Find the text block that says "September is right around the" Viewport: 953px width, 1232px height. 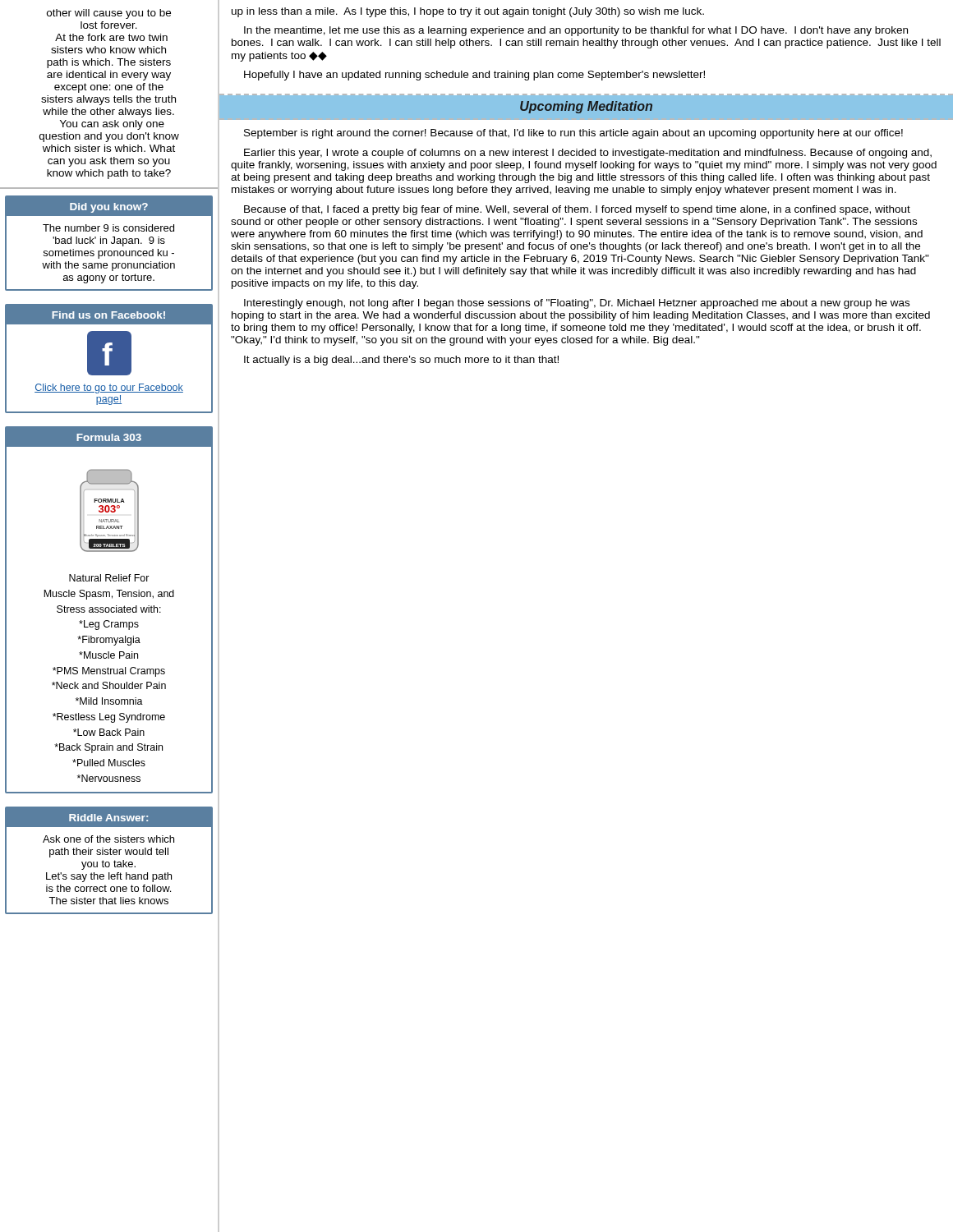[x=586, y=246]
